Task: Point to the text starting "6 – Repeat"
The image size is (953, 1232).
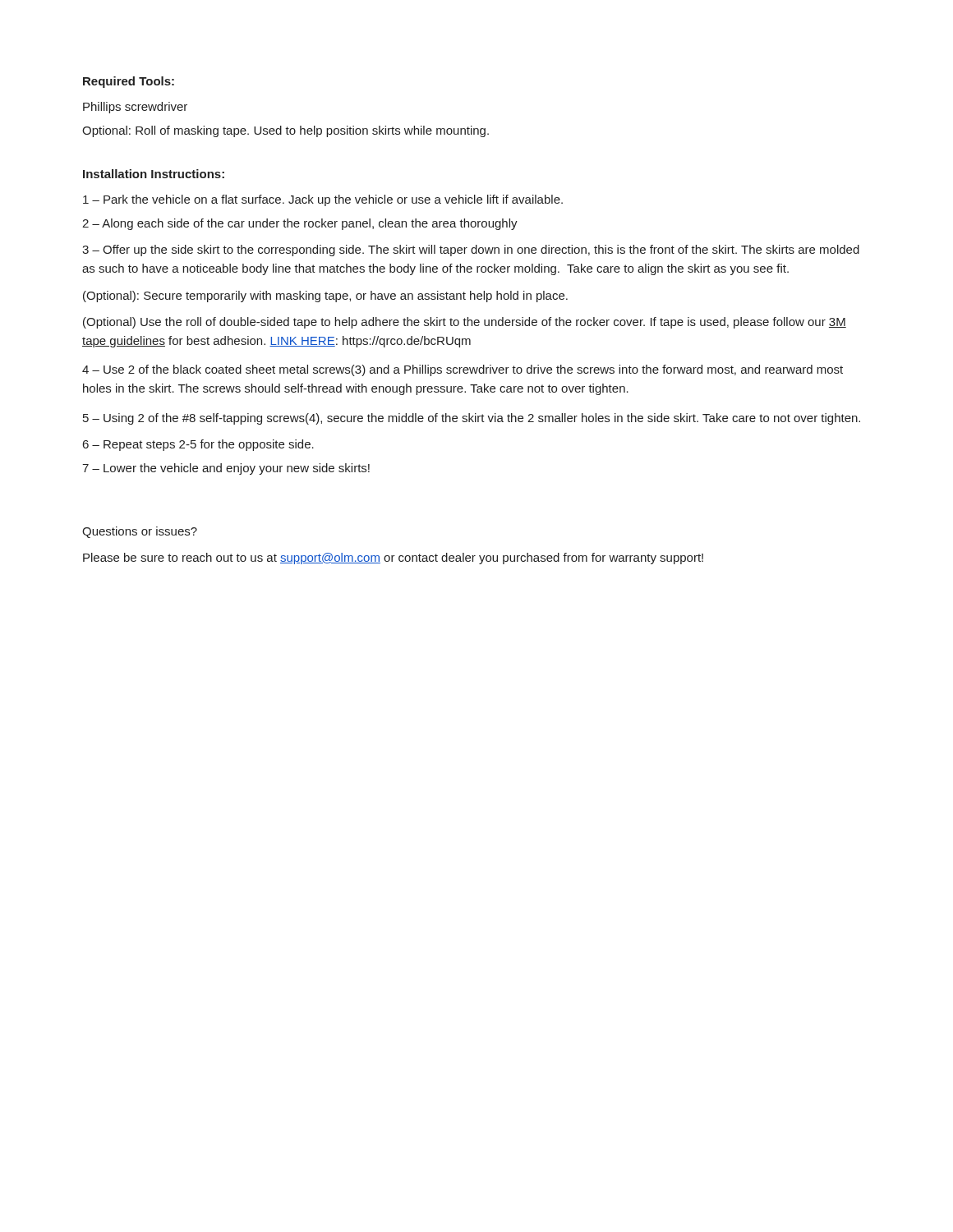Action: coord(198,444)
